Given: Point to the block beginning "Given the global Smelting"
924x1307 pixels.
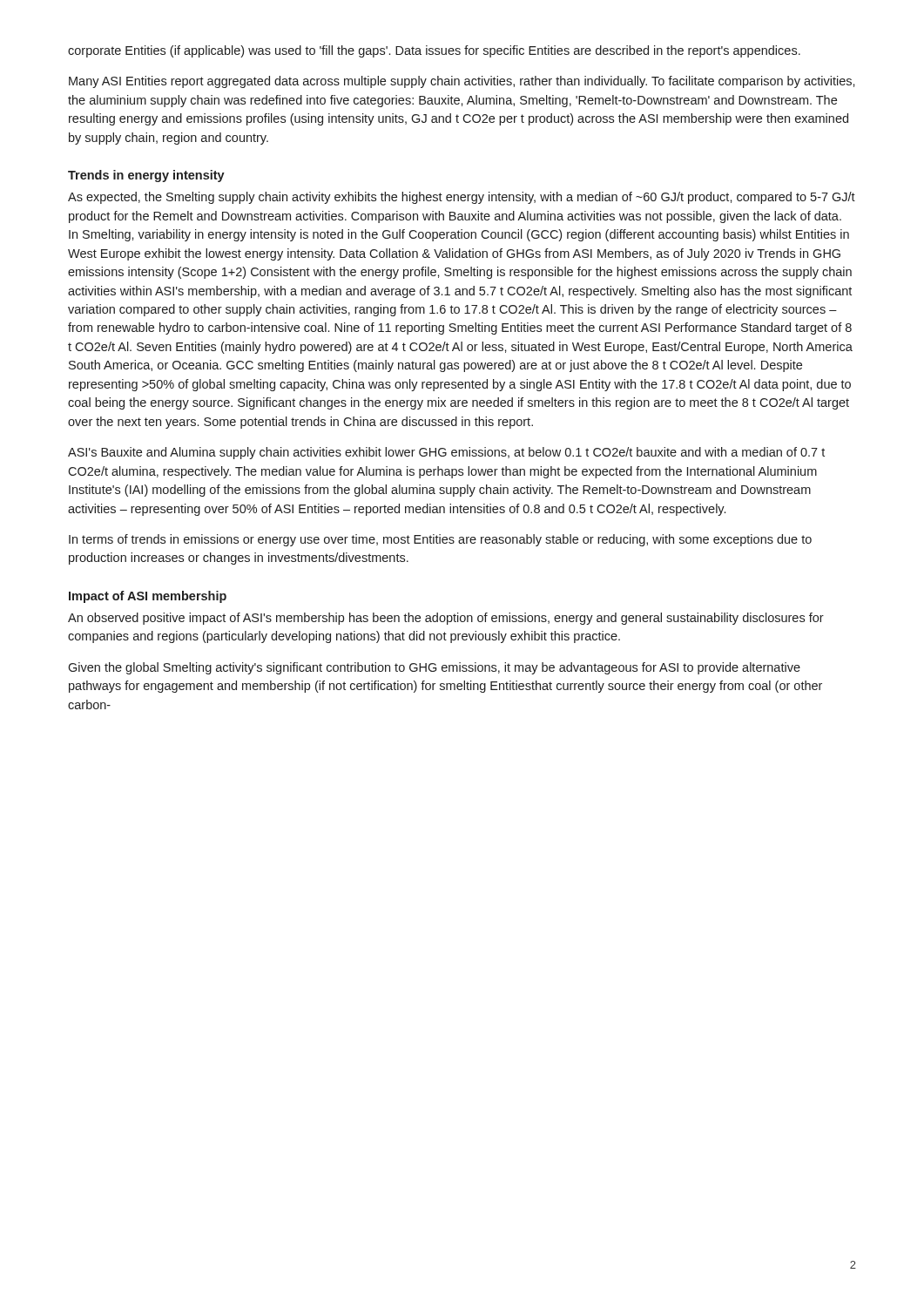Looking at the screenshot, I should (445, 686).
